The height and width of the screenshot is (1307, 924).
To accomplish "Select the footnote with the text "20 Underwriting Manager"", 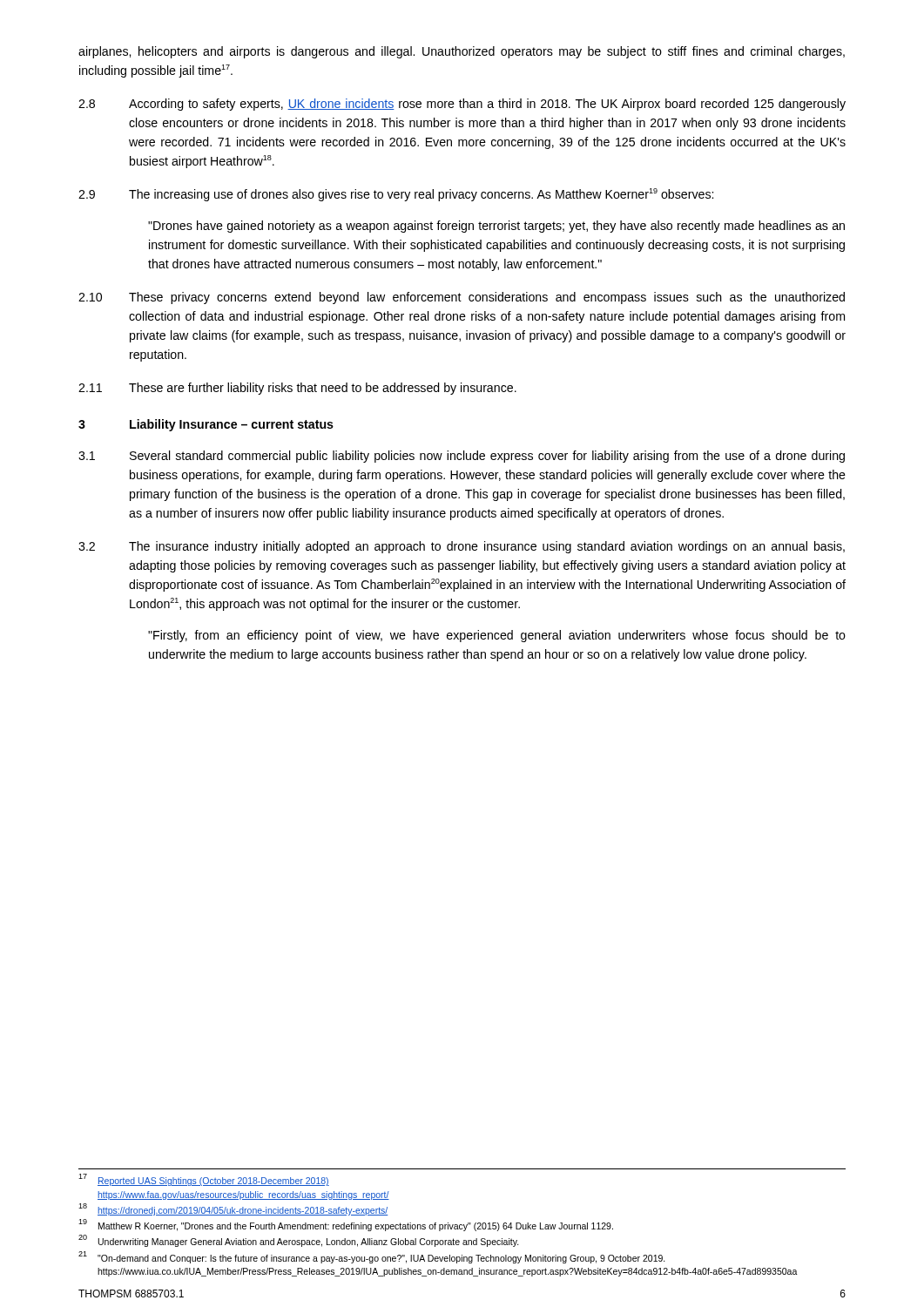I will tap(462, 1242).
